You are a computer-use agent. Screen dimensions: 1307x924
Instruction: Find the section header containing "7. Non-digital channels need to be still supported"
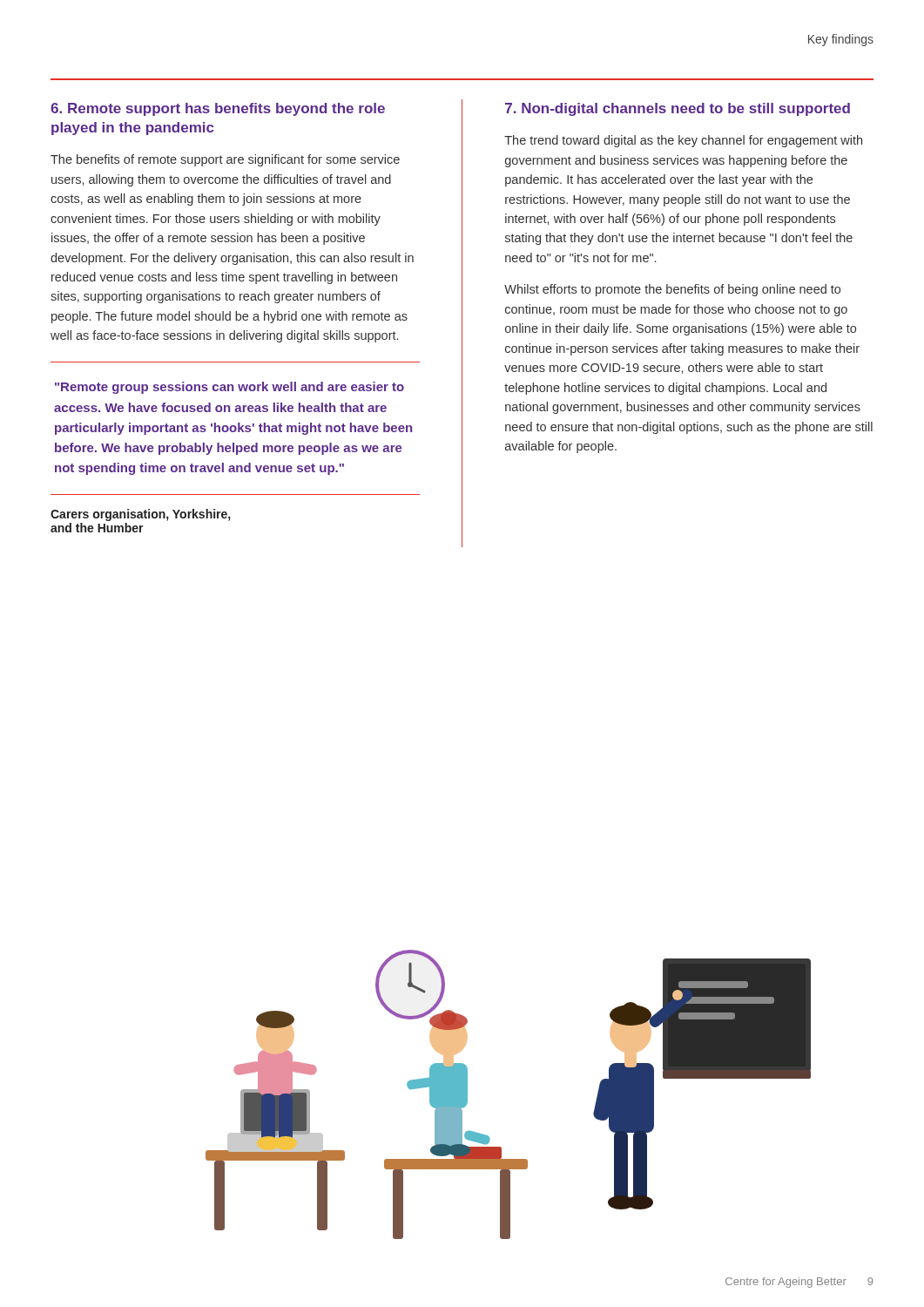coord(689,109)
